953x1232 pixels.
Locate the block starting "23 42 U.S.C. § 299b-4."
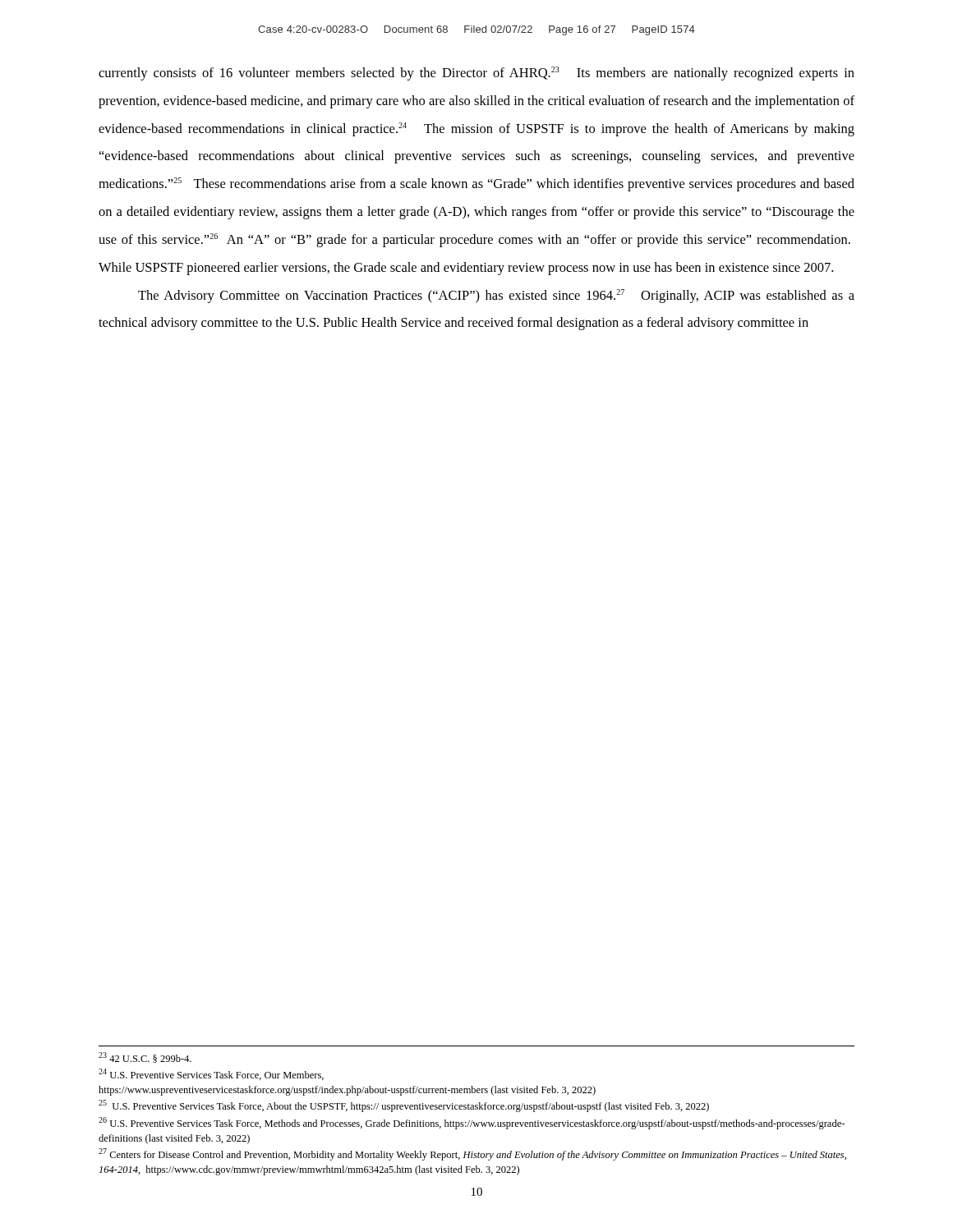pyautogui.click(x=145, y=1058)
